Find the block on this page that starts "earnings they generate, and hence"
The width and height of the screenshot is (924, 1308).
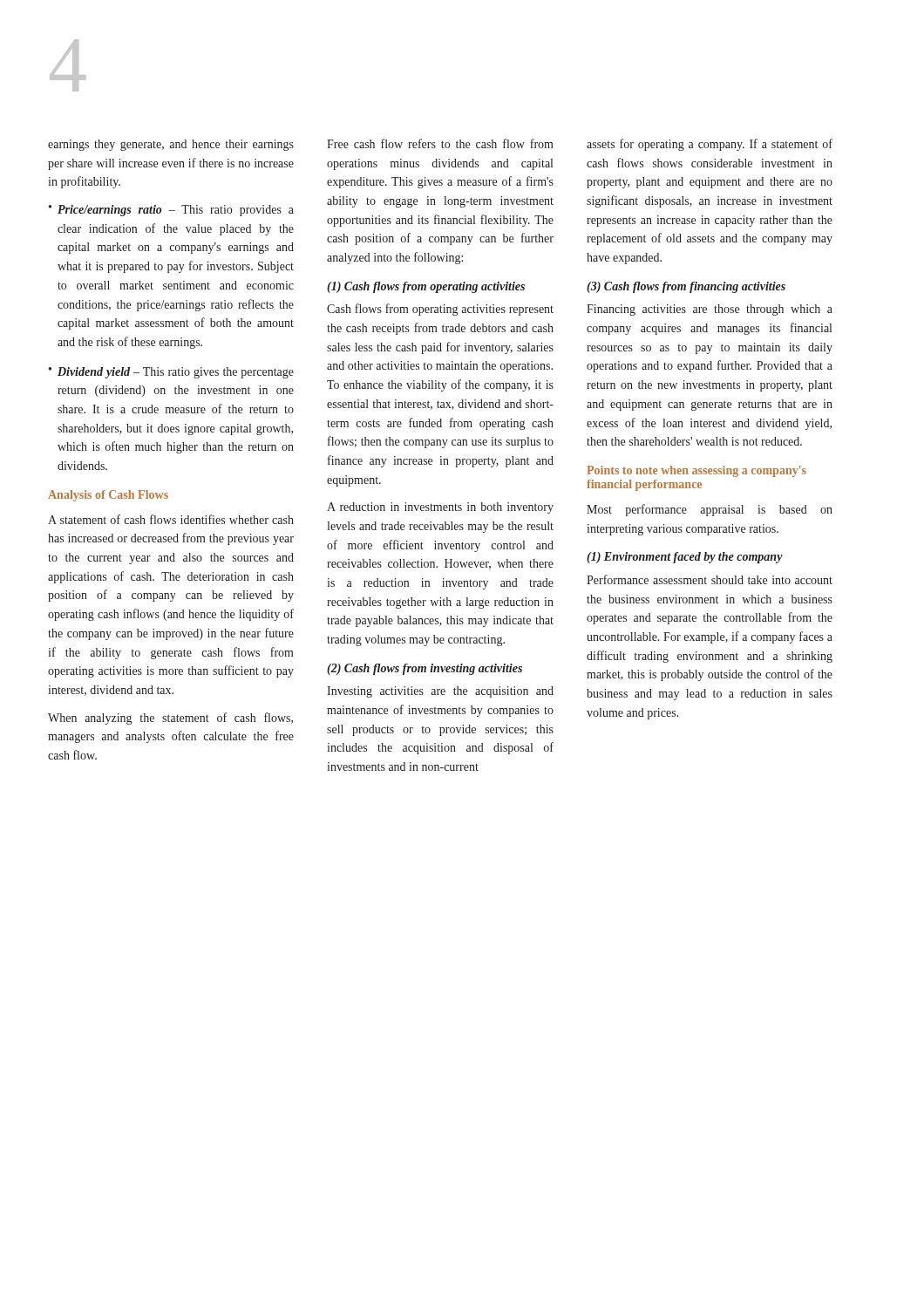point(171,164)
